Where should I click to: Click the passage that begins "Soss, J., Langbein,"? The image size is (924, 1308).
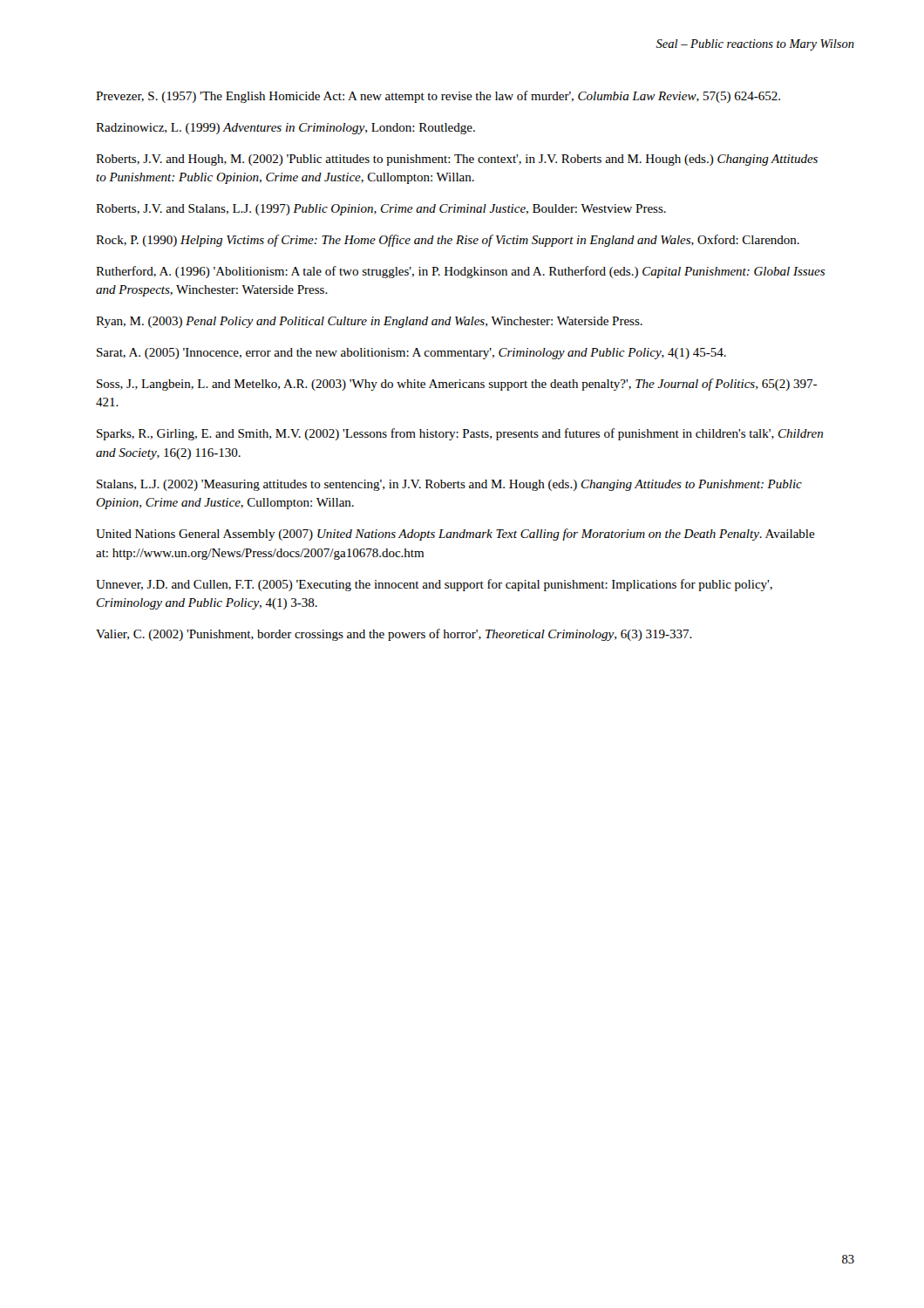(457, 393)
